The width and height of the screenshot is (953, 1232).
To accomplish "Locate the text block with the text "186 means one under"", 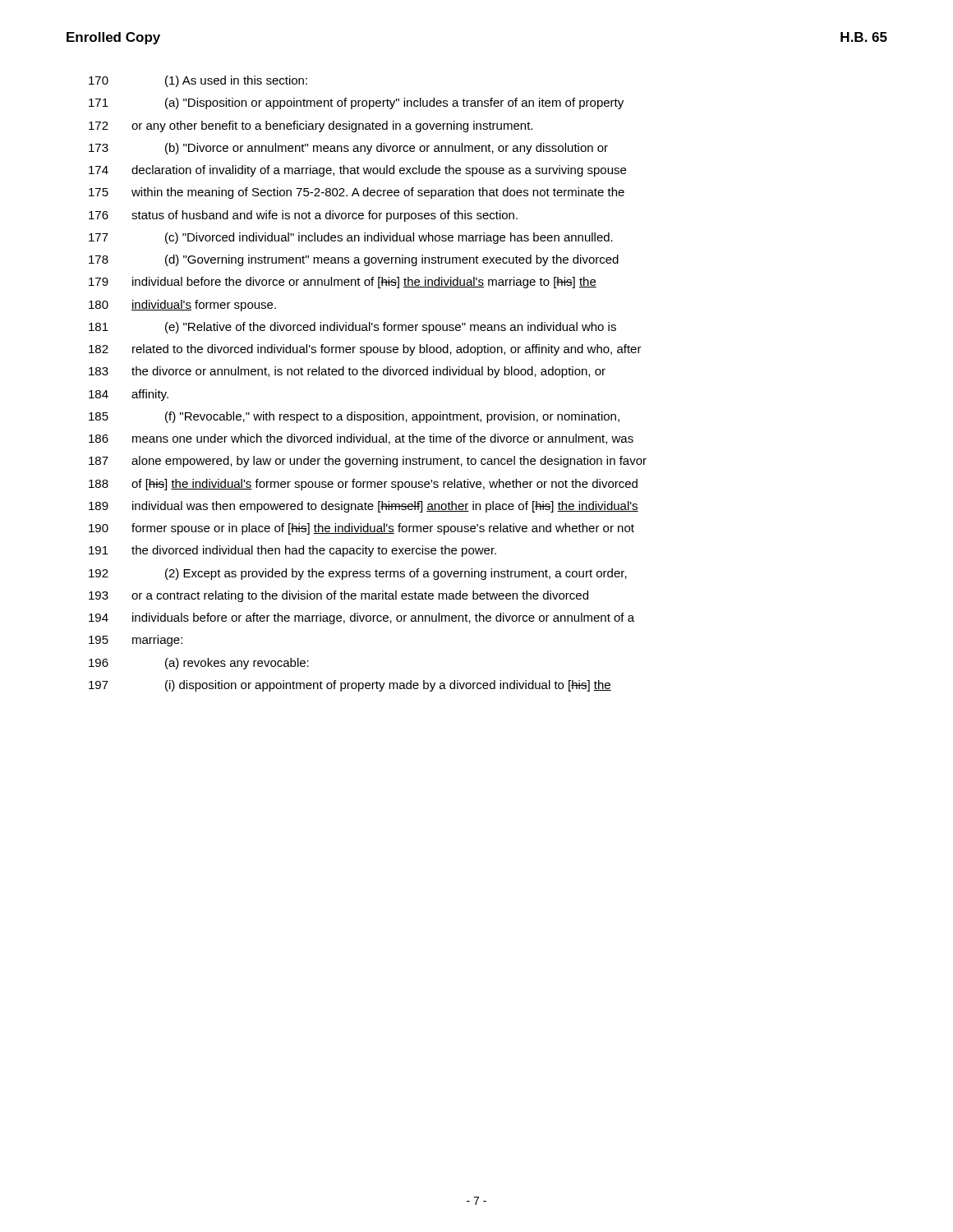I will click(476, 438).
